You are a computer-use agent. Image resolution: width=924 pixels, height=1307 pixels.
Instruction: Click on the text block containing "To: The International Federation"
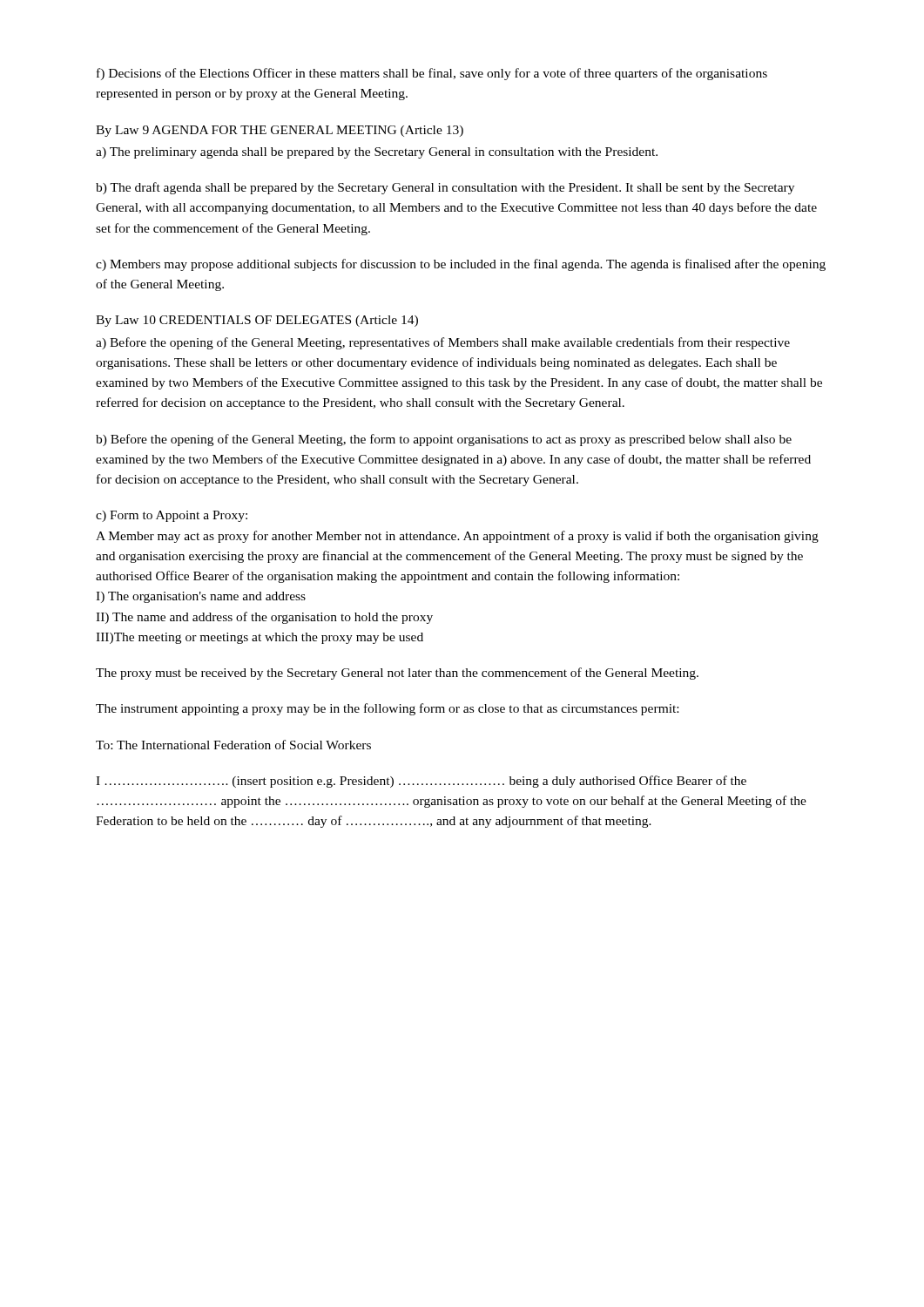234,744
